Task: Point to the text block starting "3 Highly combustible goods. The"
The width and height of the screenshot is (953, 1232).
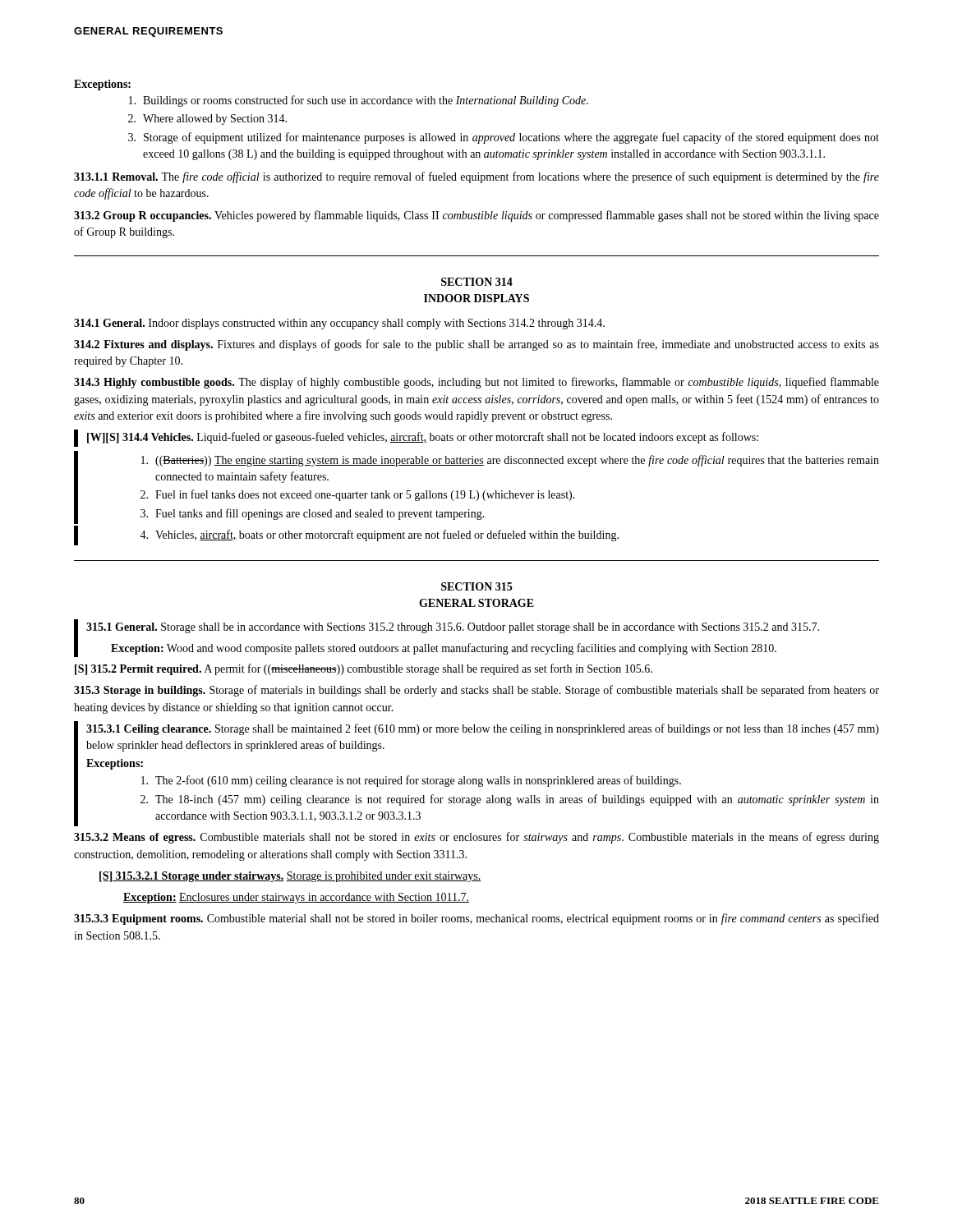Action: (476, 399)
